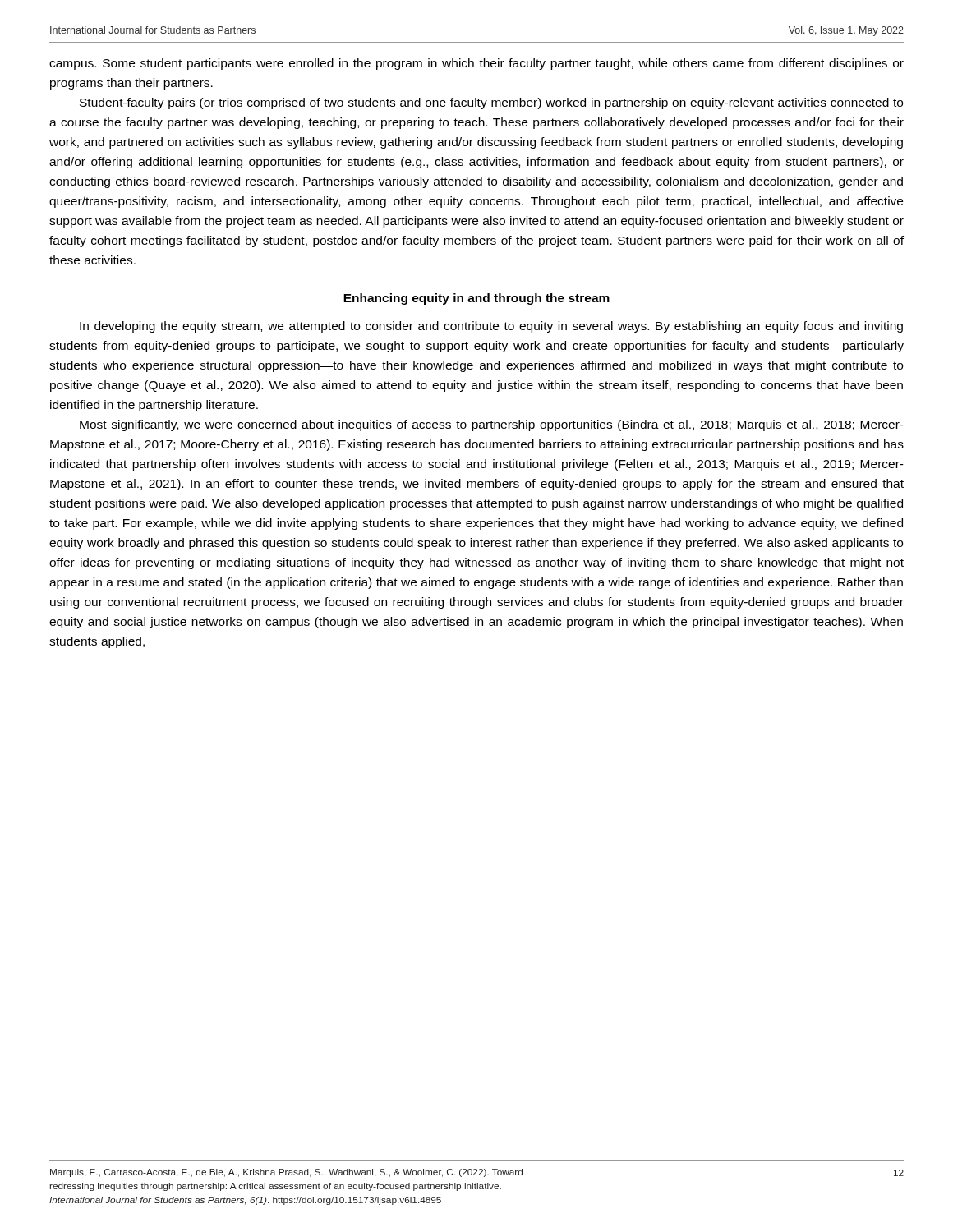Screen dimensions: 1232x953
Task: Select the text block with the text "campus. Some student participants were enrolled in the"
Action: tap(476, 162)
